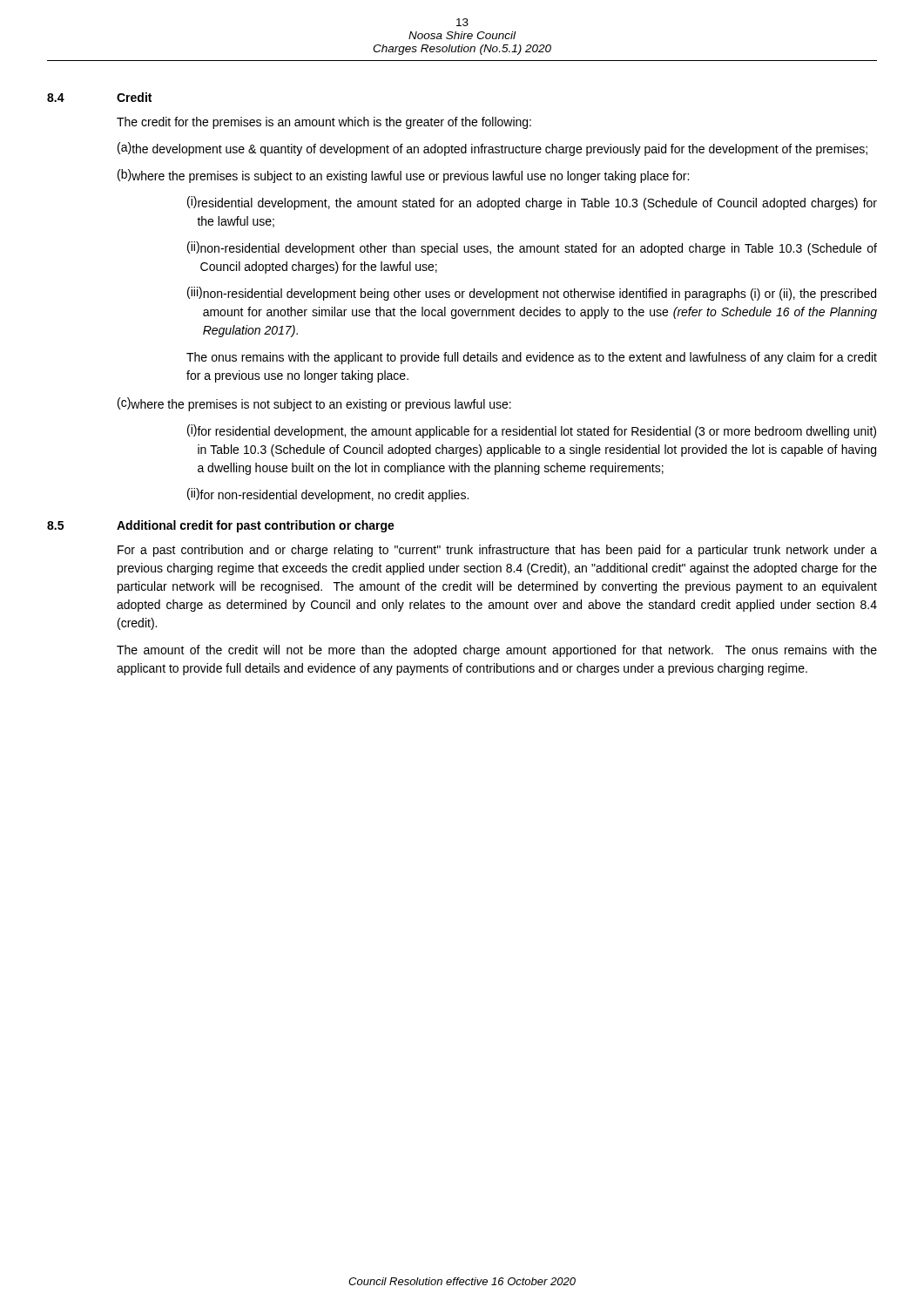Point to the text starting "(ii) for non-residential development, no credit applies."
The image size is (924, 1307).
pyautogui.click(x=462, y=495)
